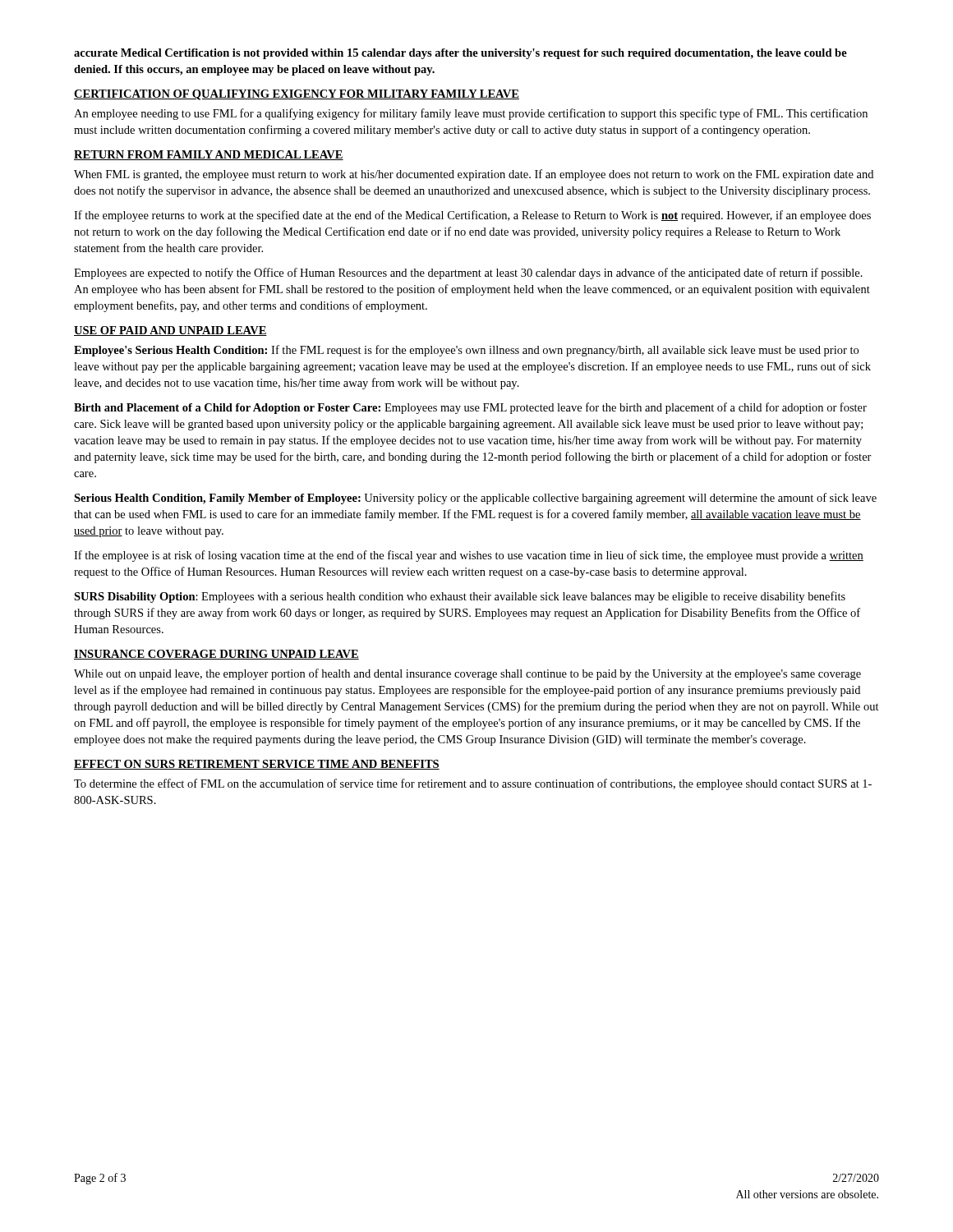953x1232 pixels.
Task: Locate the text block that reads "Employees are expected to notify the Office of"
Action: click(476, 289)
